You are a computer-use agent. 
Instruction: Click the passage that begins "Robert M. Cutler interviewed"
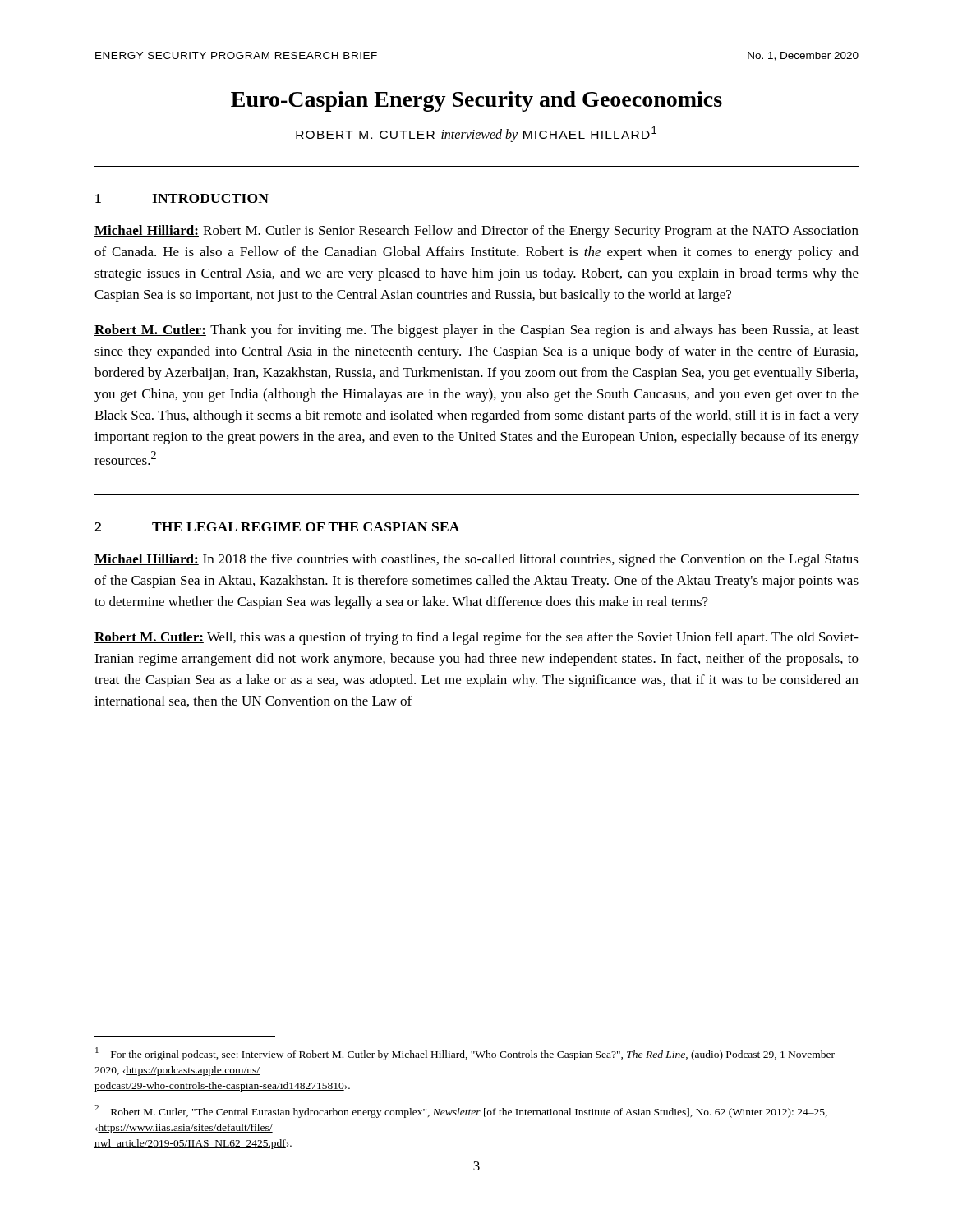tap(476, 133)
